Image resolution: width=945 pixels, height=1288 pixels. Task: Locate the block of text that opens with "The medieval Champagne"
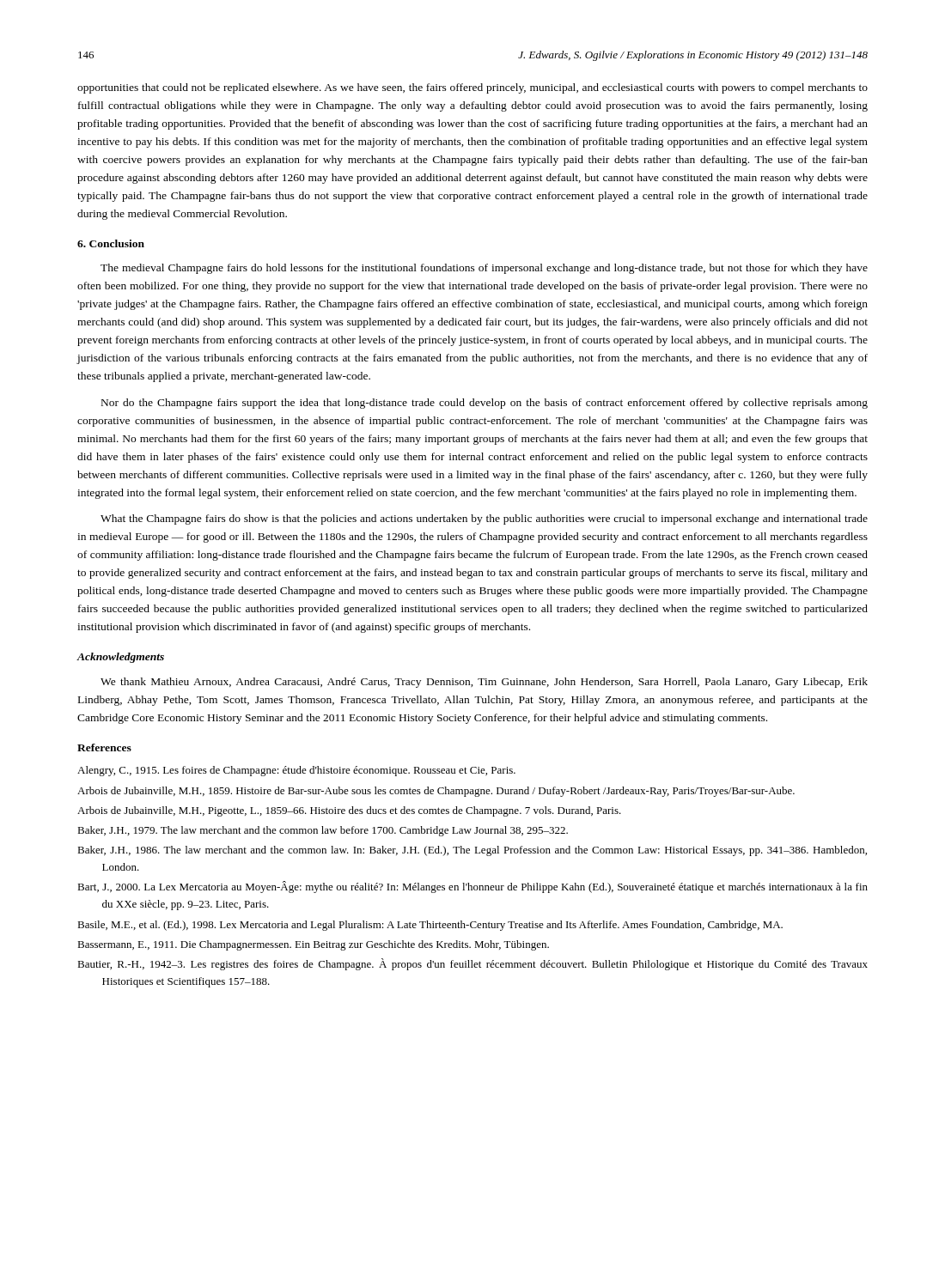click(x=472, y=448)
